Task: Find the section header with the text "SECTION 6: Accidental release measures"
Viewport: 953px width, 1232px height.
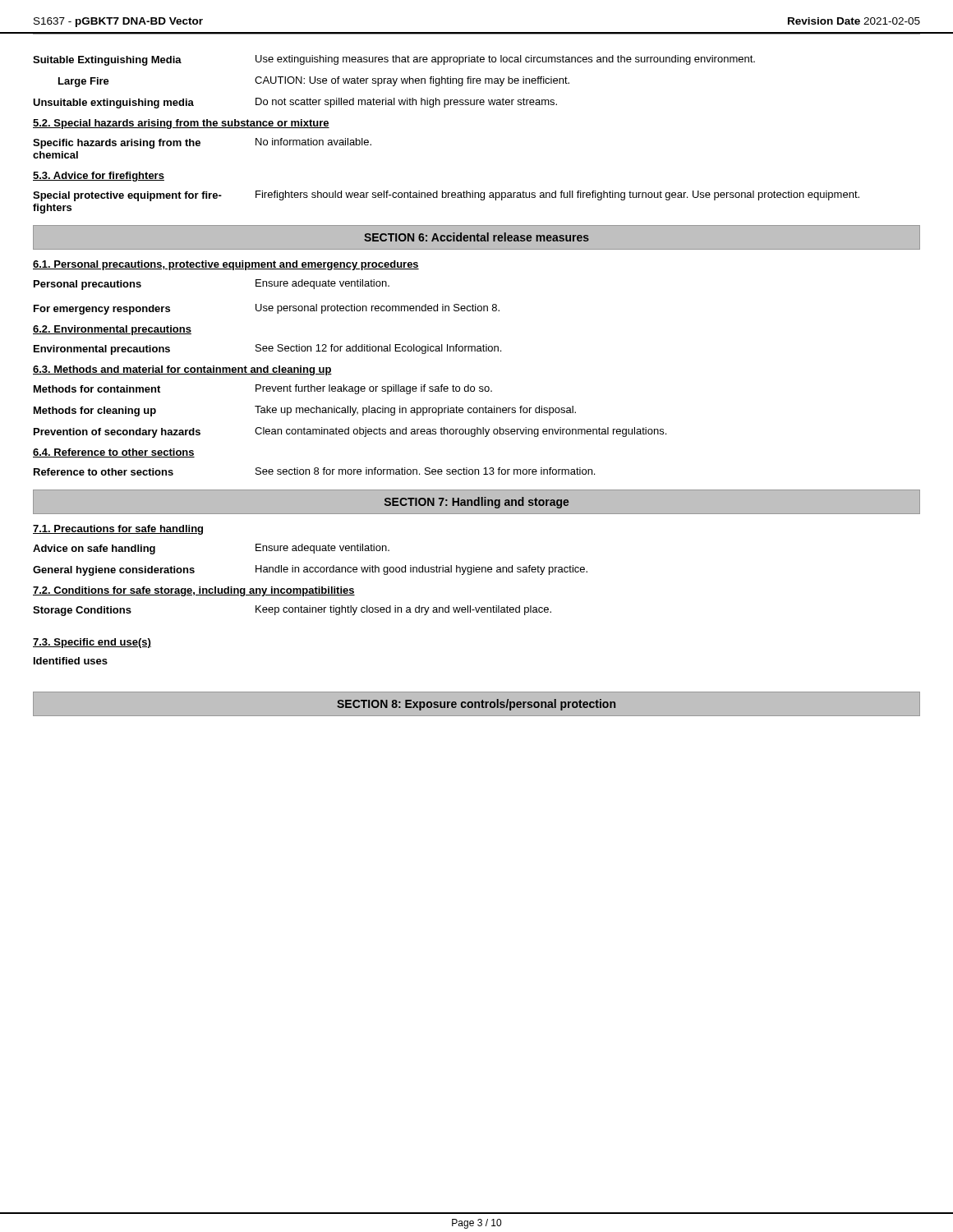Action: pos(476,237)
